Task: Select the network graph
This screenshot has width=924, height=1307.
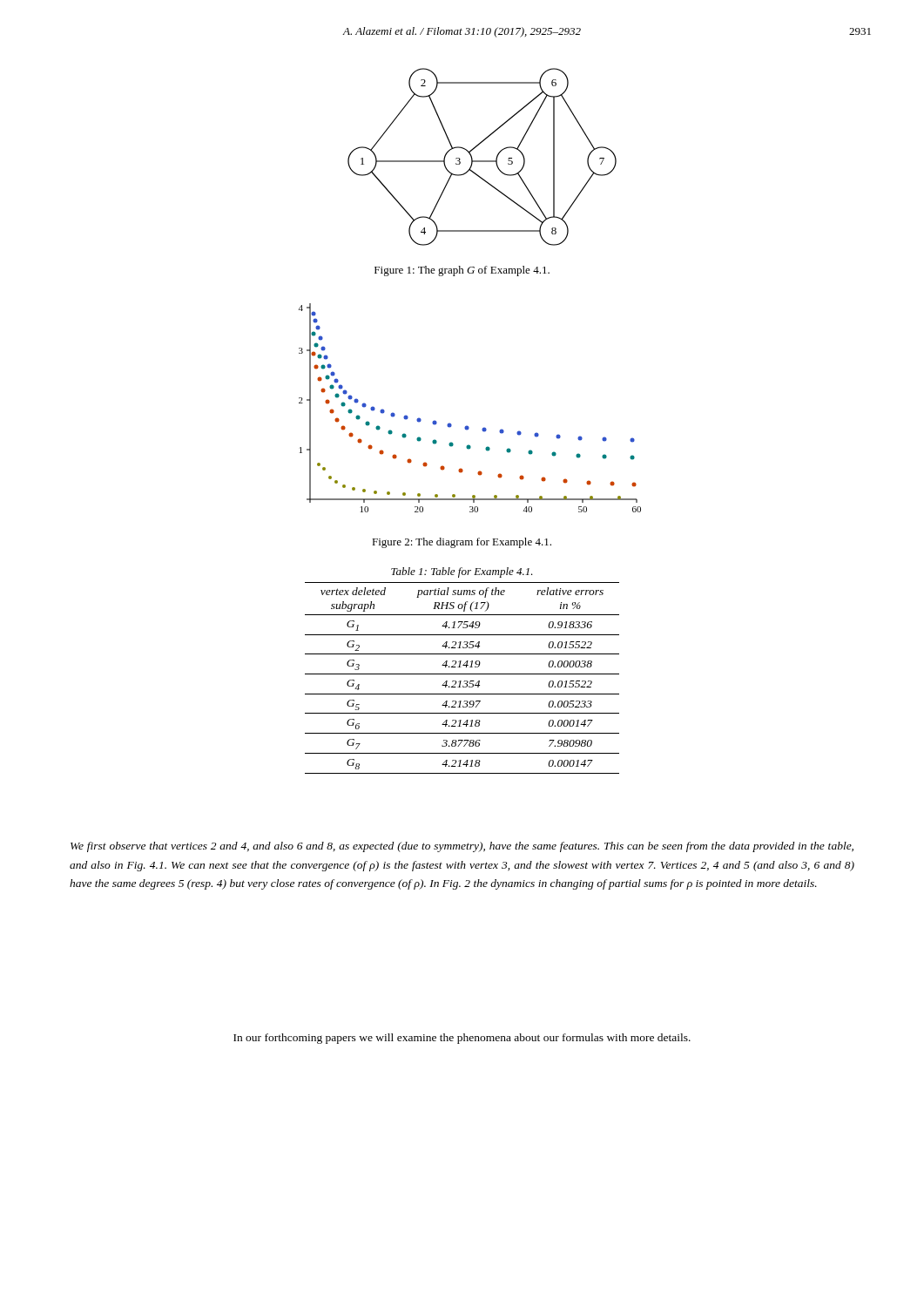Action: click(x=462, y=157)
